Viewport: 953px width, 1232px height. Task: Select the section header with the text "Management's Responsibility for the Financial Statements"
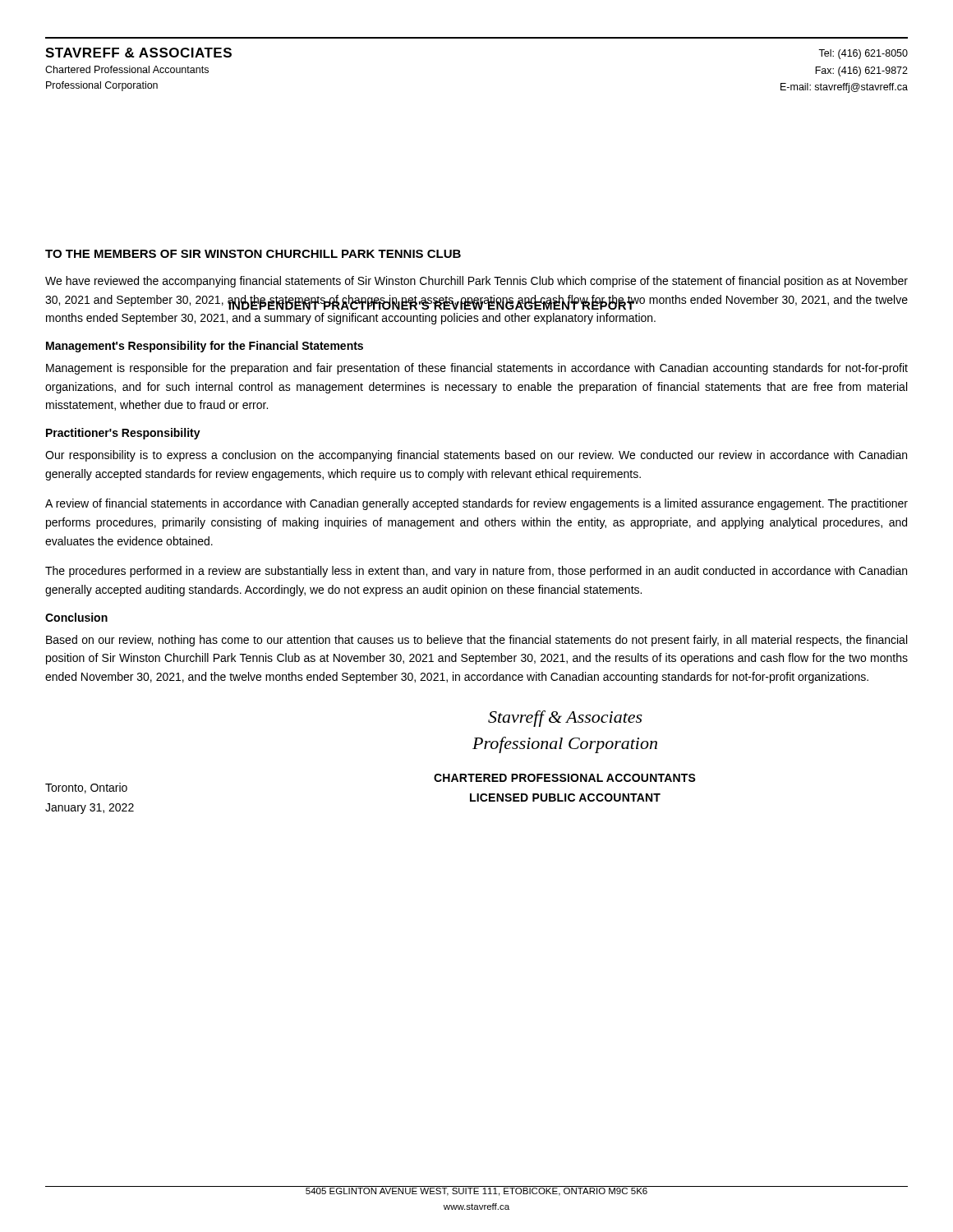[x=204, y=346]
